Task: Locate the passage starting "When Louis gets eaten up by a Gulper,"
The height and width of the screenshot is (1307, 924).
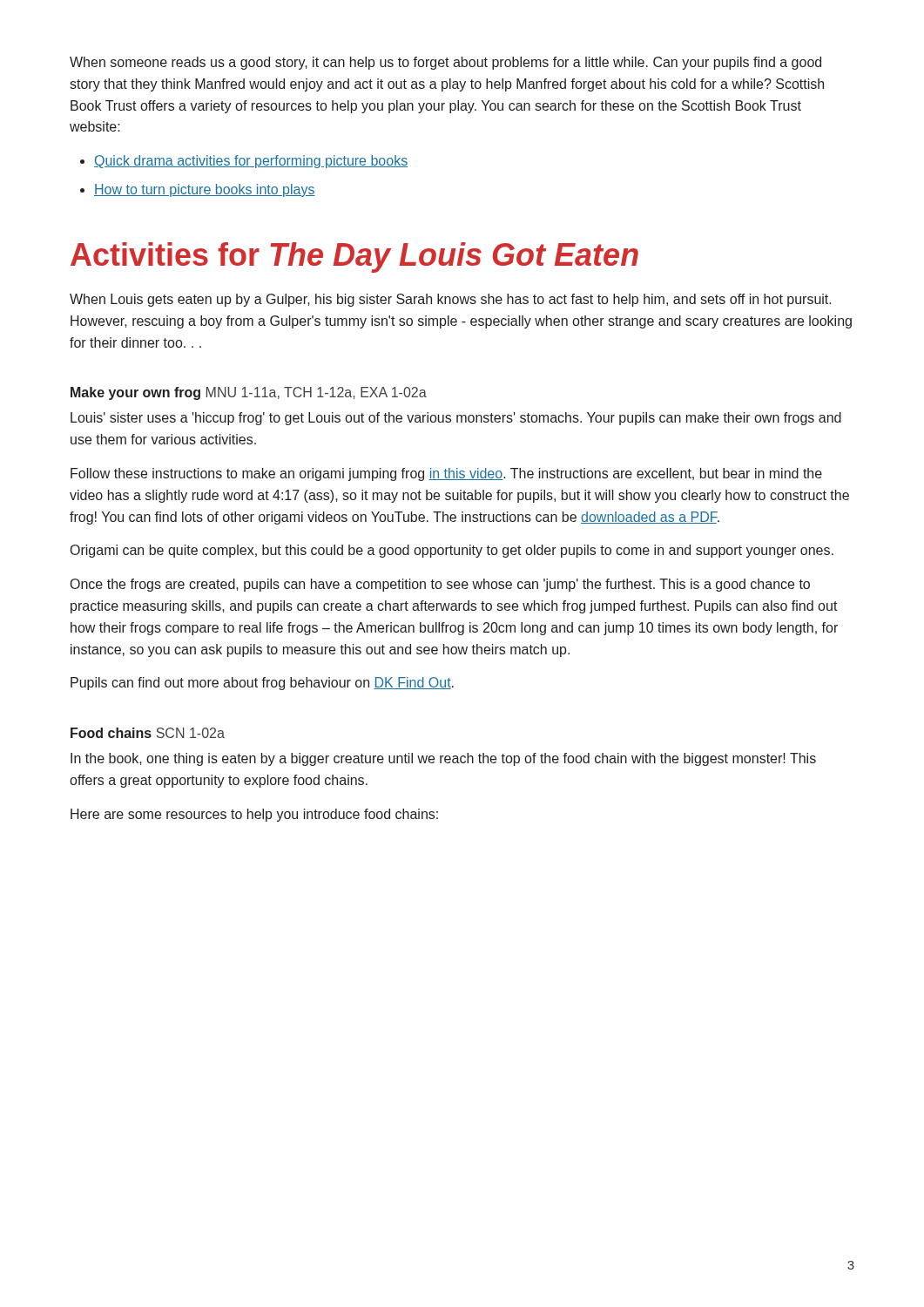Action: [461, 321]
